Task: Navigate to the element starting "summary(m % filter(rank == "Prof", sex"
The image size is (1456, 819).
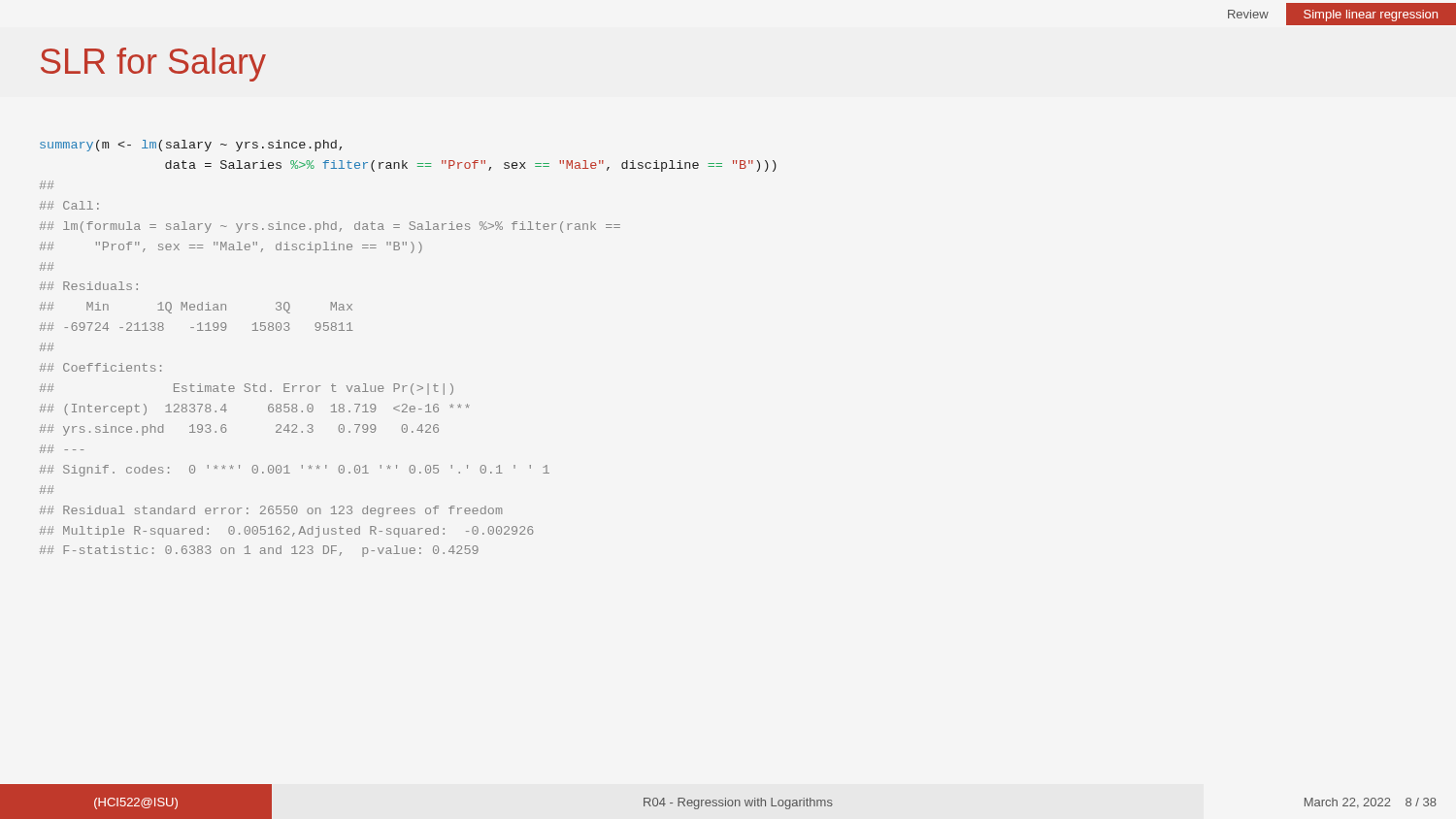Action: (x=191, y=146)
